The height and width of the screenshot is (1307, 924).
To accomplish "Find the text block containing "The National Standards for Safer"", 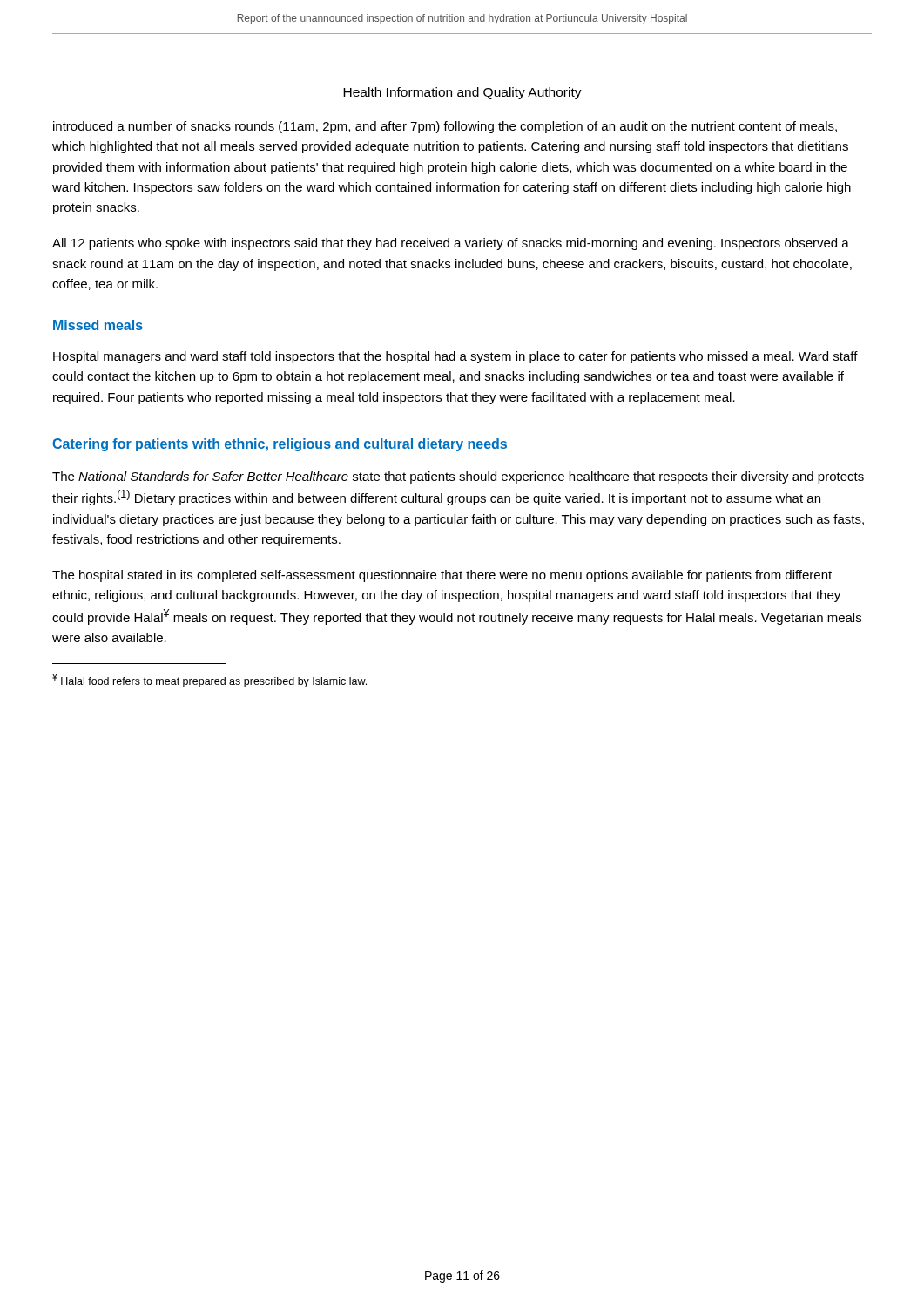I will [459, 508].
